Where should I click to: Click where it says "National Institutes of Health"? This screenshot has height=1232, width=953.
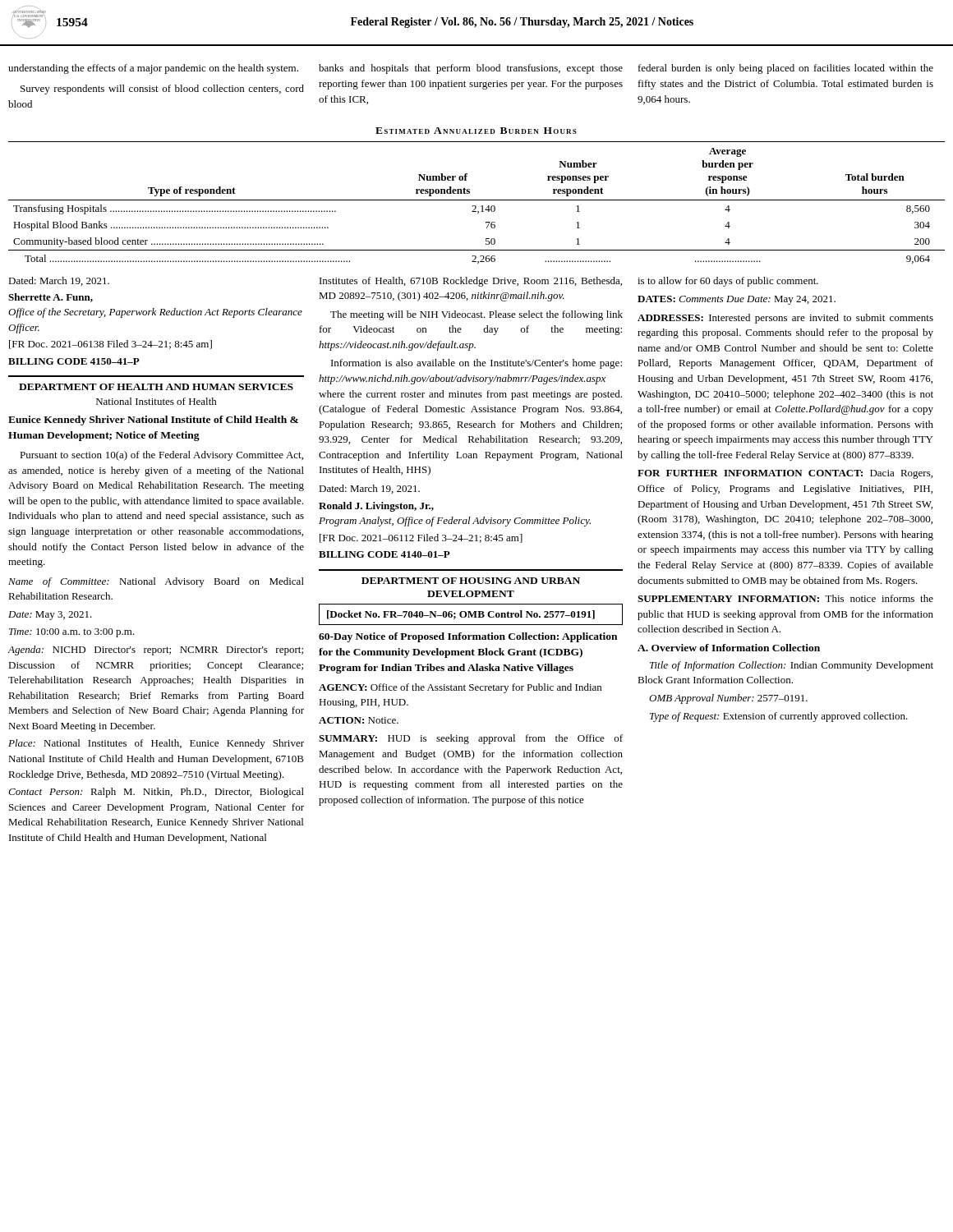tap(156, 401)
